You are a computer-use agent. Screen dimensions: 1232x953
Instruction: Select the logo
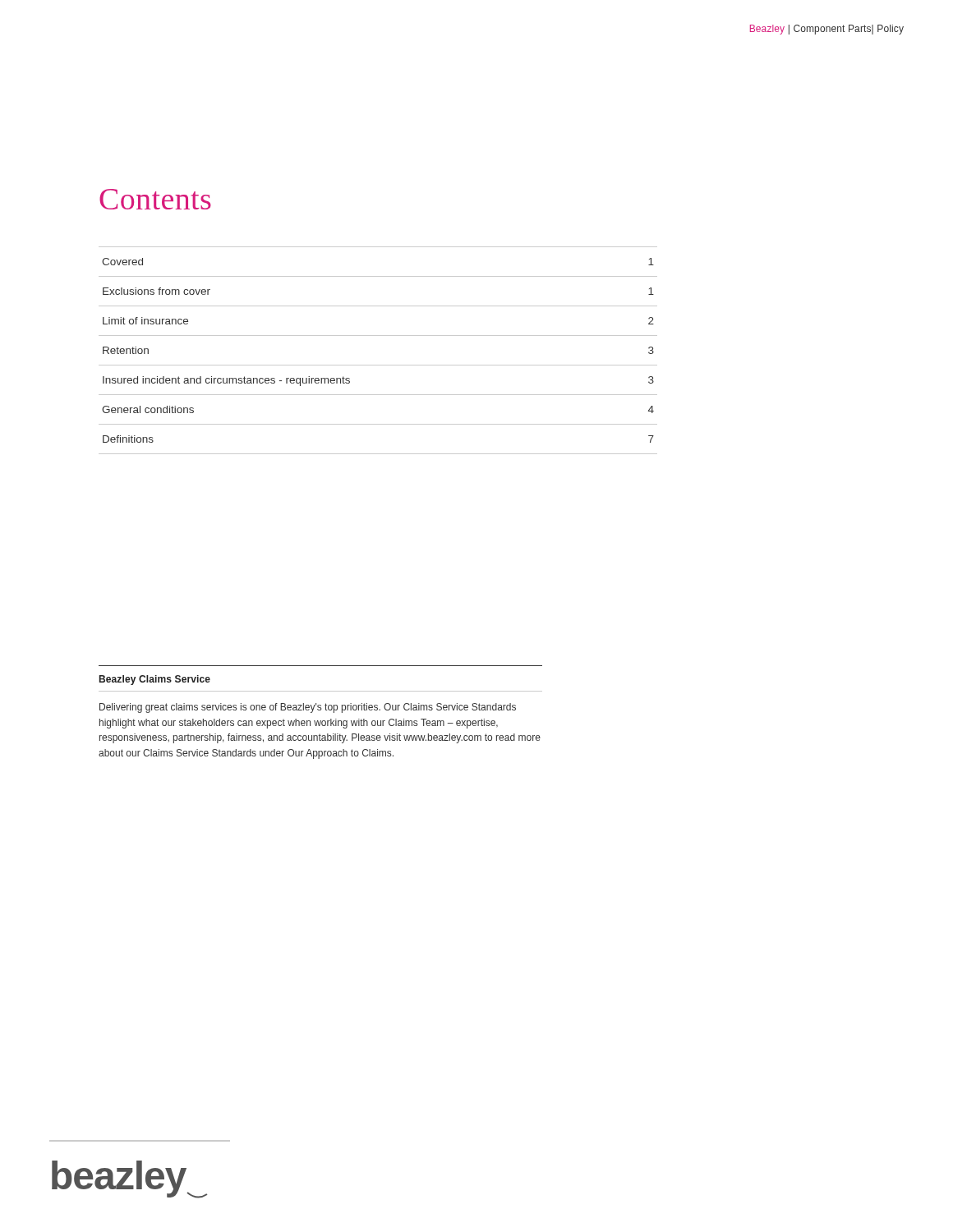pyautogui.click(x=140, y=1170)
